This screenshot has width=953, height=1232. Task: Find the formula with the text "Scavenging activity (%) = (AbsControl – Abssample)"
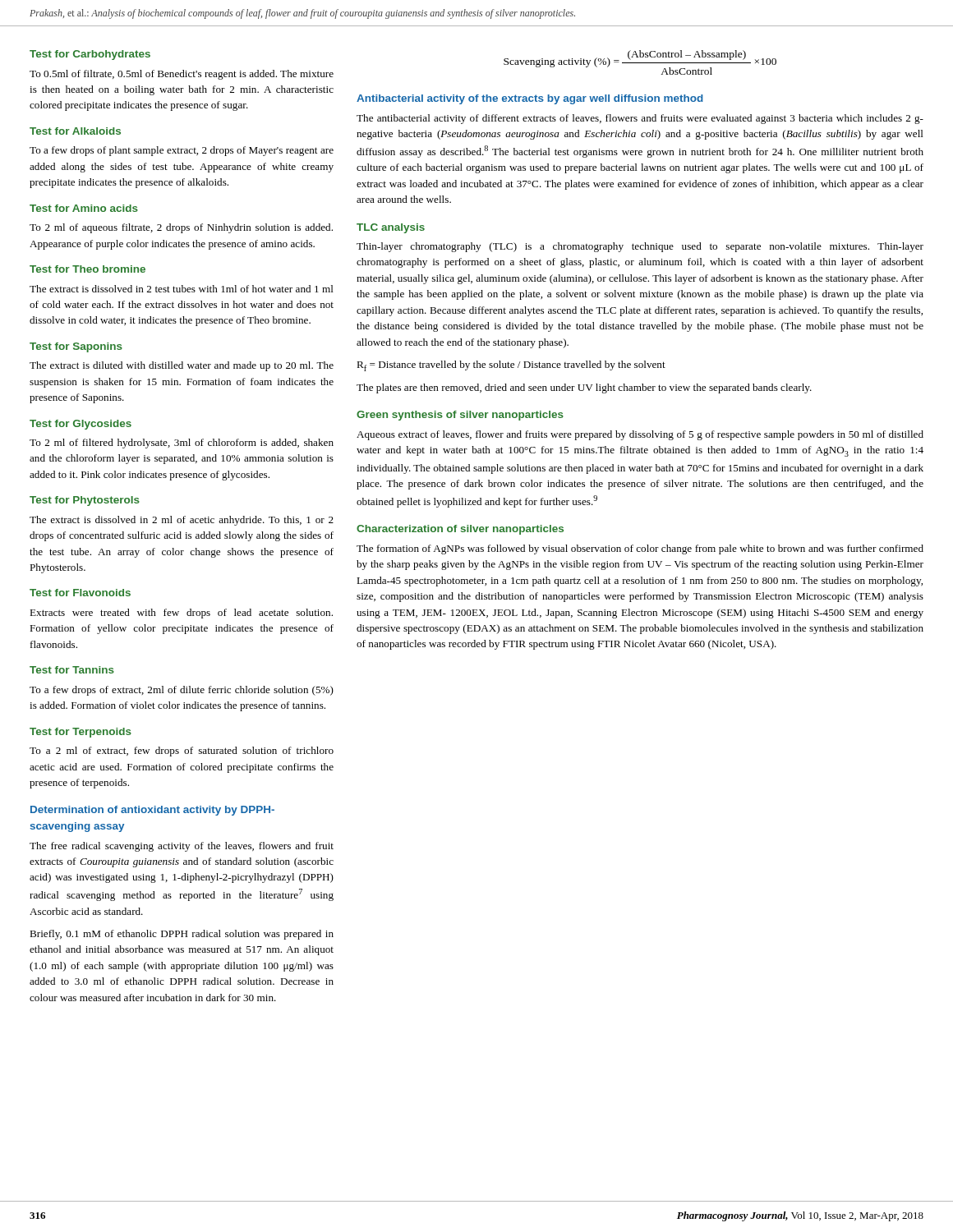pos(640,62)
